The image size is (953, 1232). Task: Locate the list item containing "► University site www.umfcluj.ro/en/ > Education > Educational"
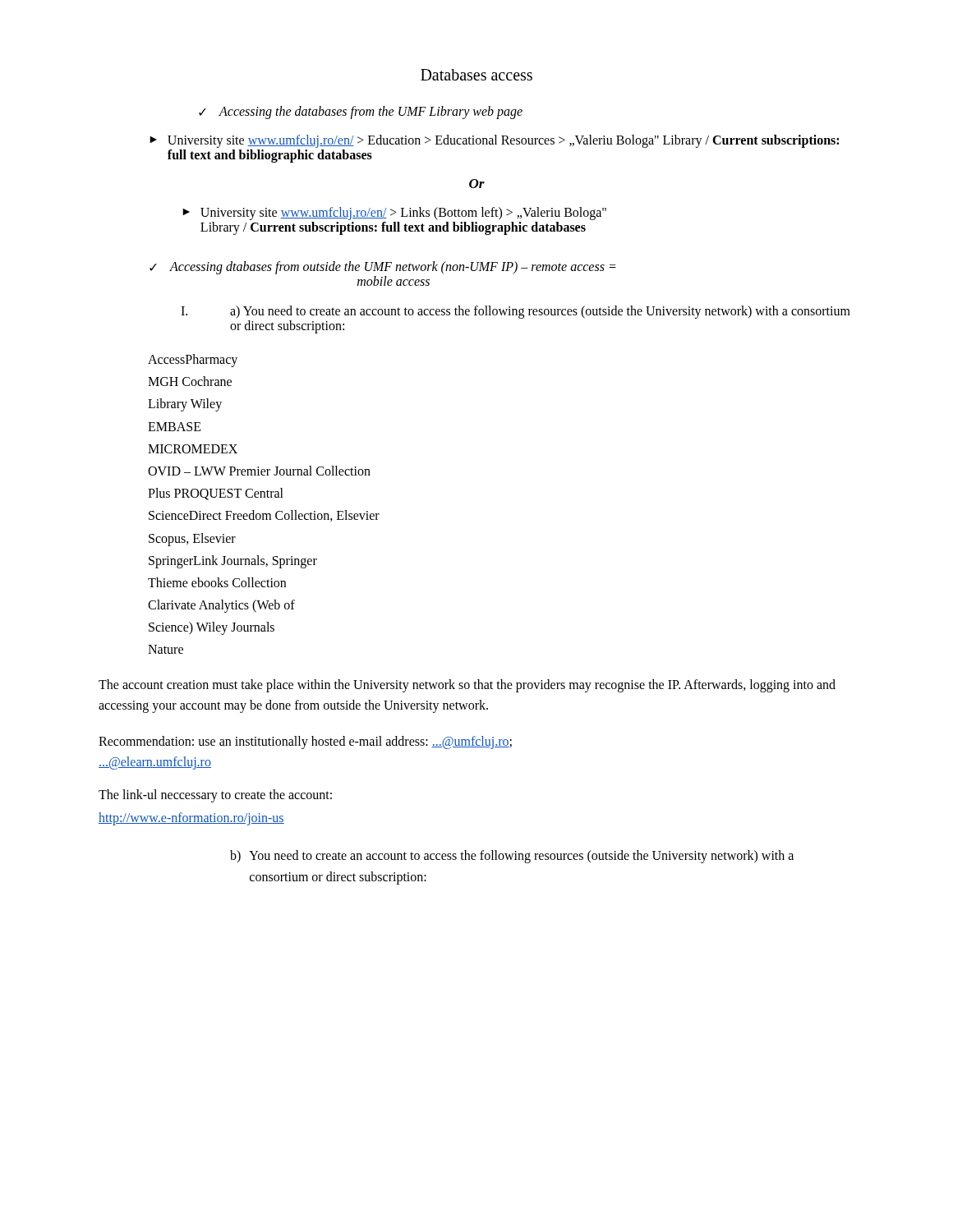(x=501, y=148)
